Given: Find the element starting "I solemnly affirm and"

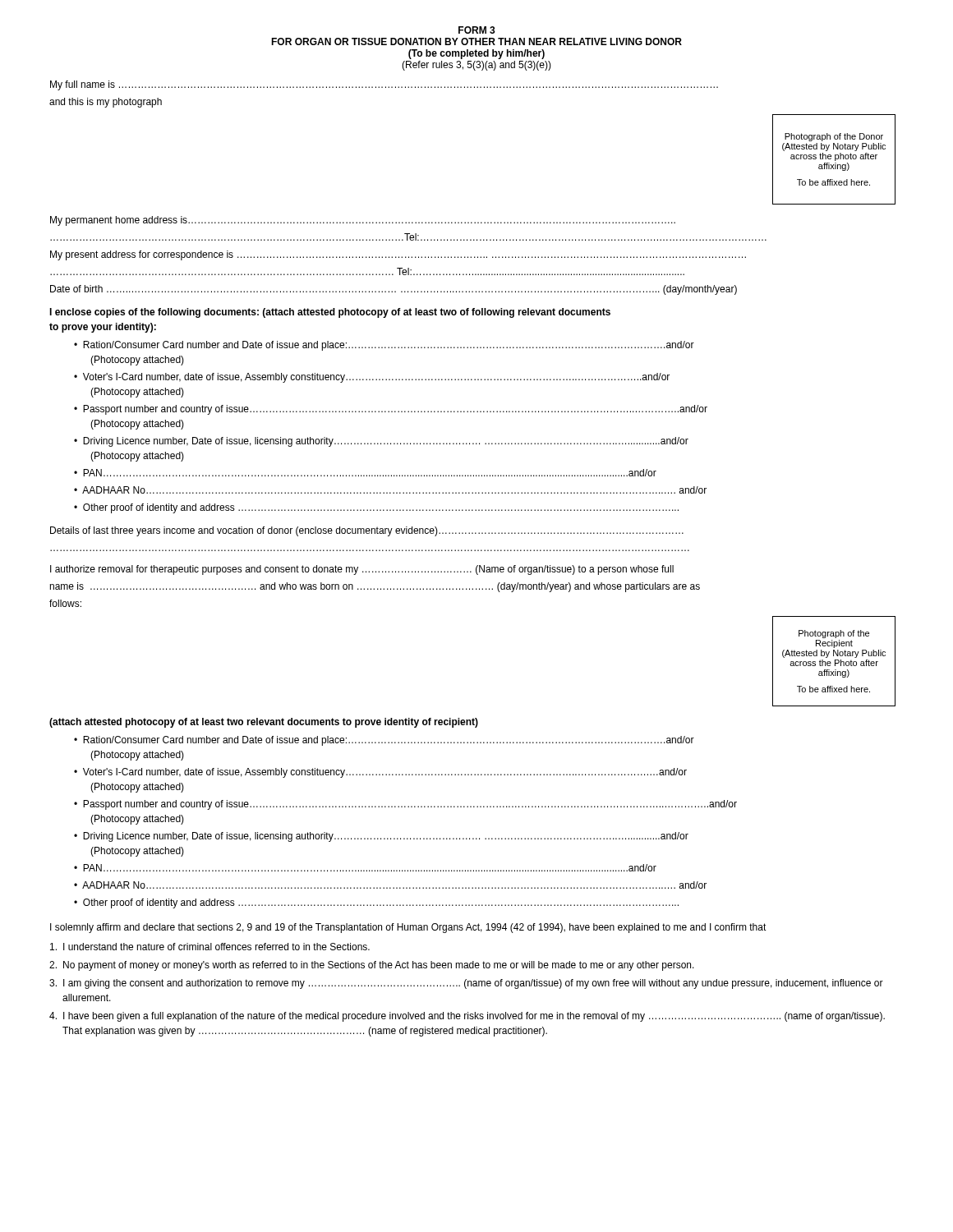Looking at the screenshot, I should 476,927.
